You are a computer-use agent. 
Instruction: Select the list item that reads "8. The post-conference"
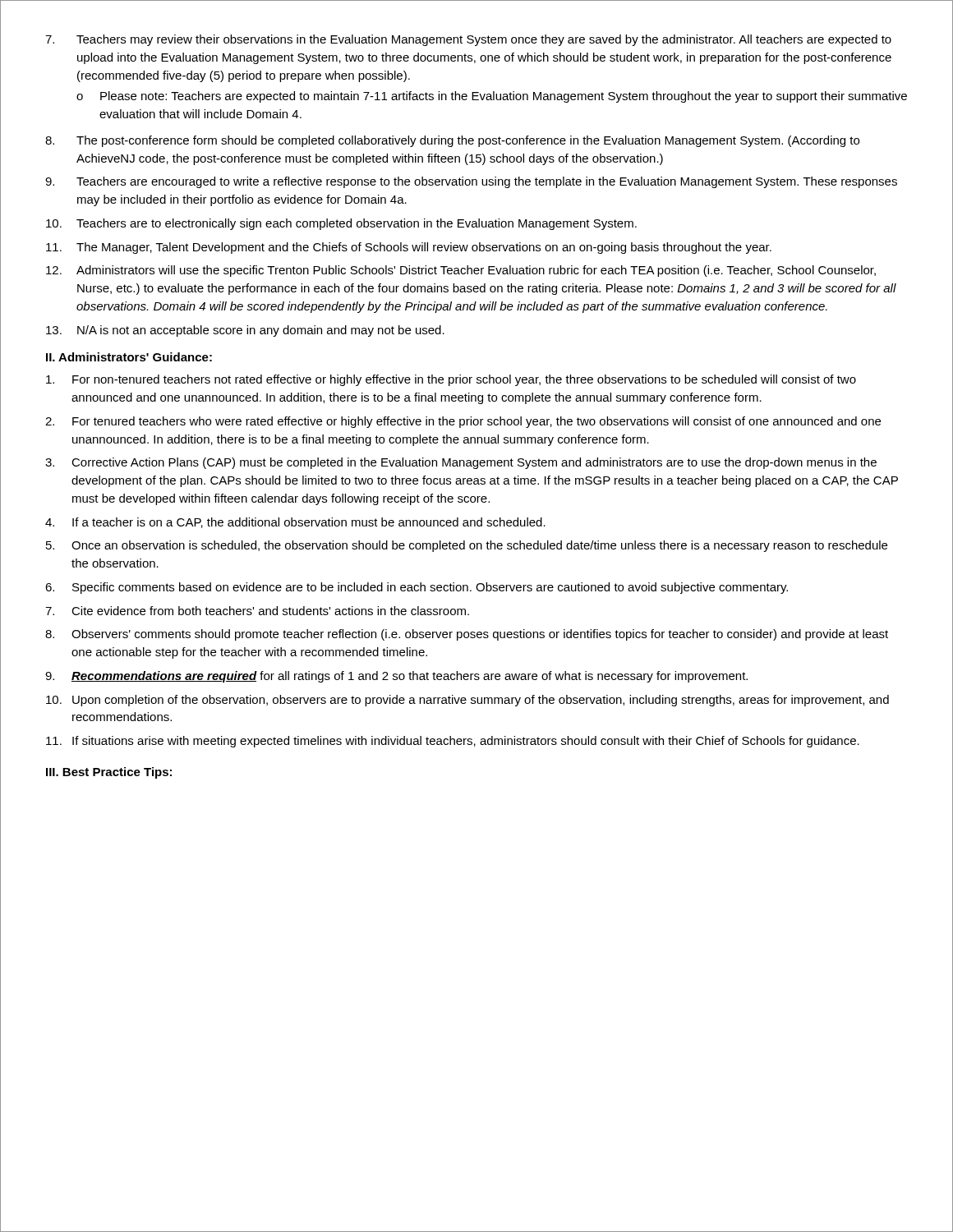point(476,149)
